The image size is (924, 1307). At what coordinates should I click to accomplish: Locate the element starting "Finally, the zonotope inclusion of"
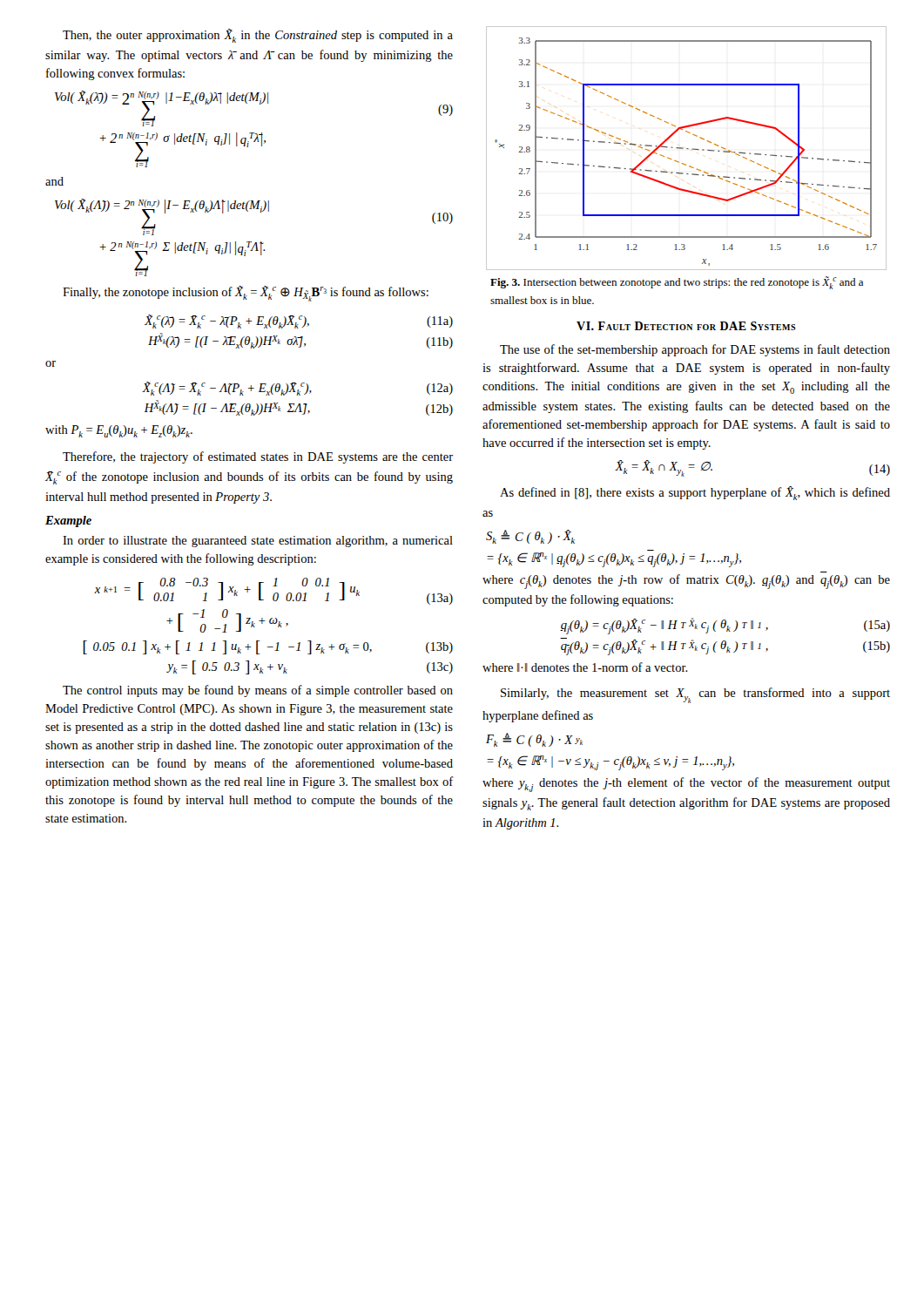tap(246, 293)
